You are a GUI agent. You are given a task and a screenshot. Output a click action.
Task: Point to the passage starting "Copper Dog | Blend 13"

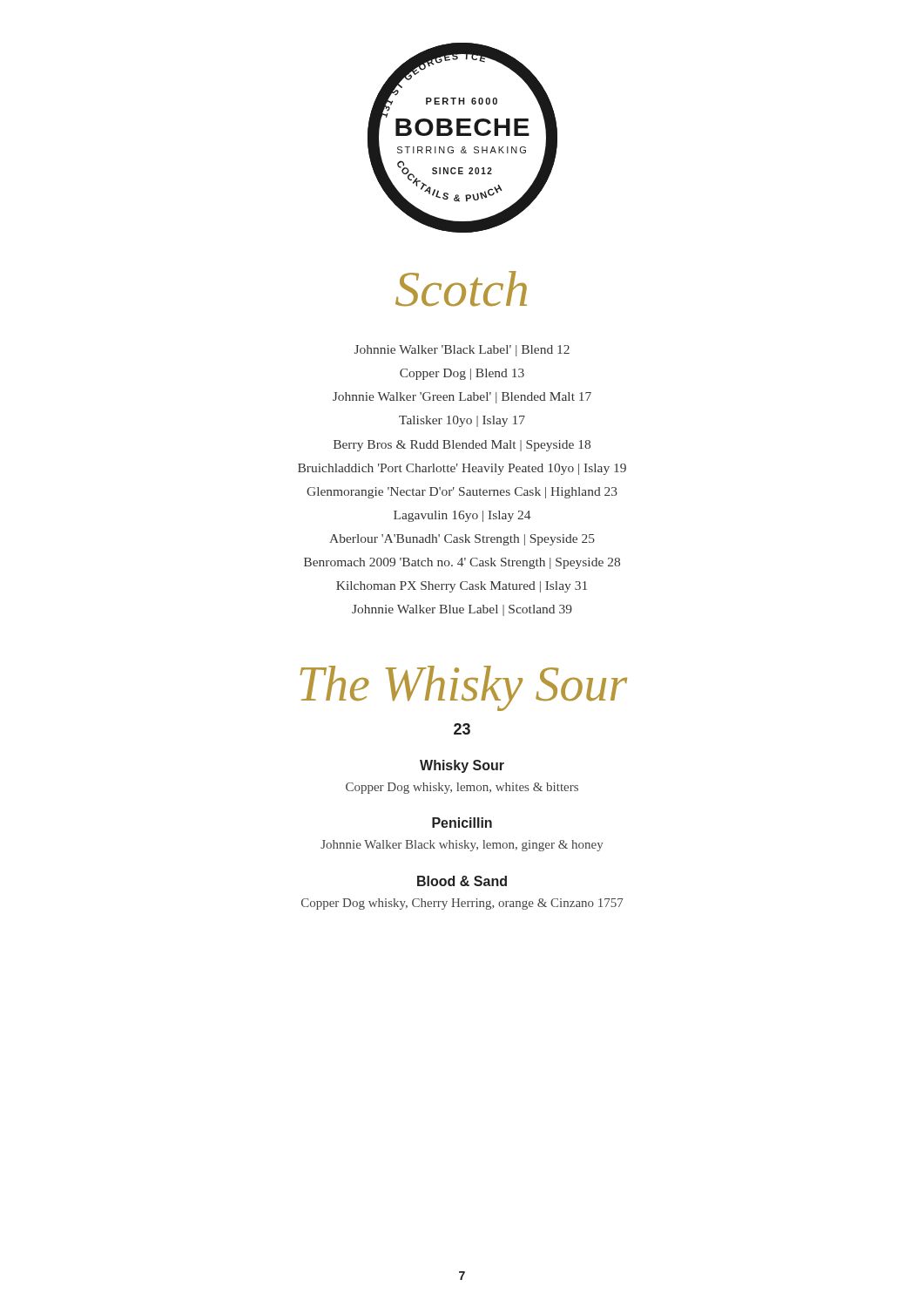coord(462,373)
